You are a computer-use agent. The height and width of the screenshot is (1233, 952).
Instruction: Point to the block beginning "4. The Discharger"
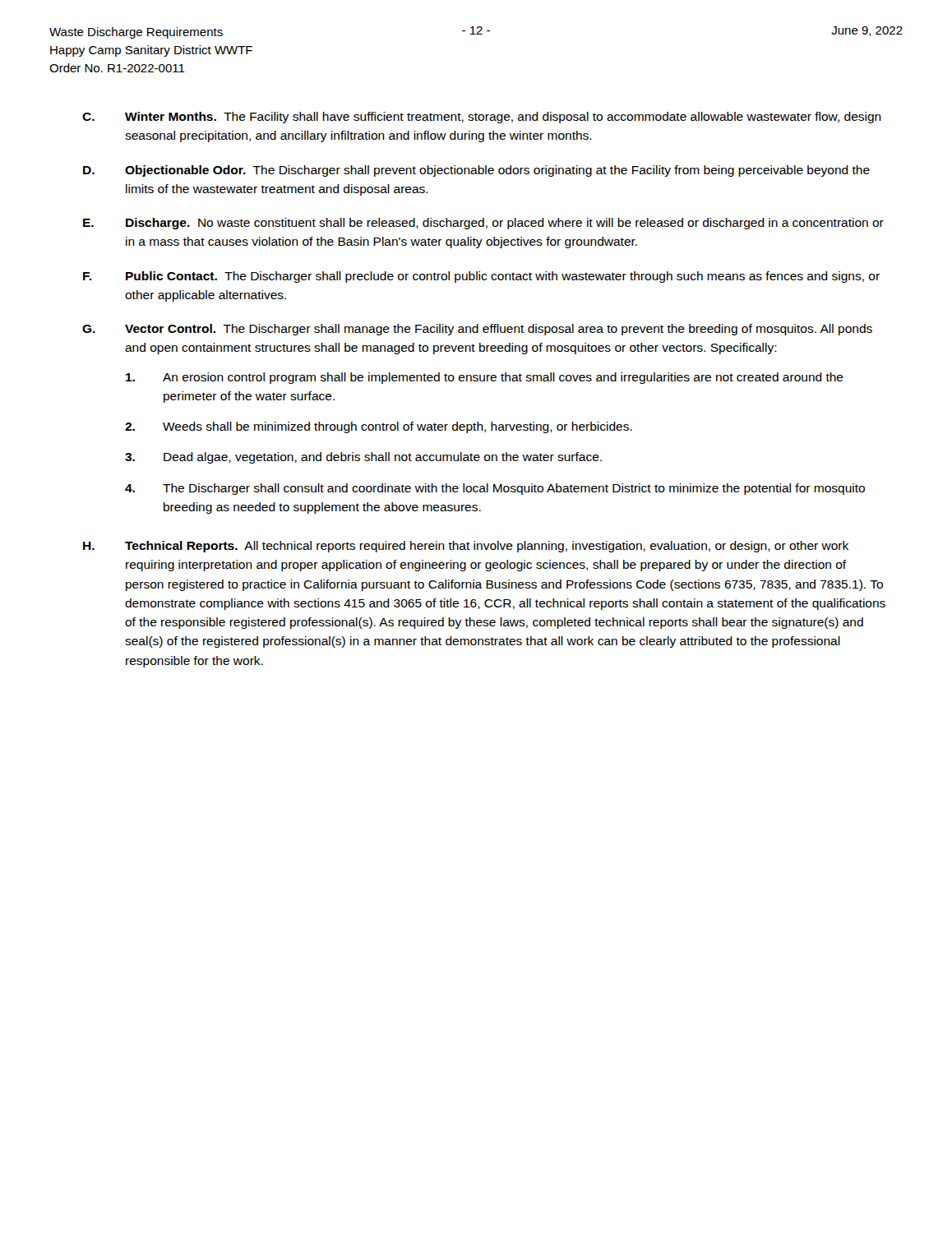[506, 497]
